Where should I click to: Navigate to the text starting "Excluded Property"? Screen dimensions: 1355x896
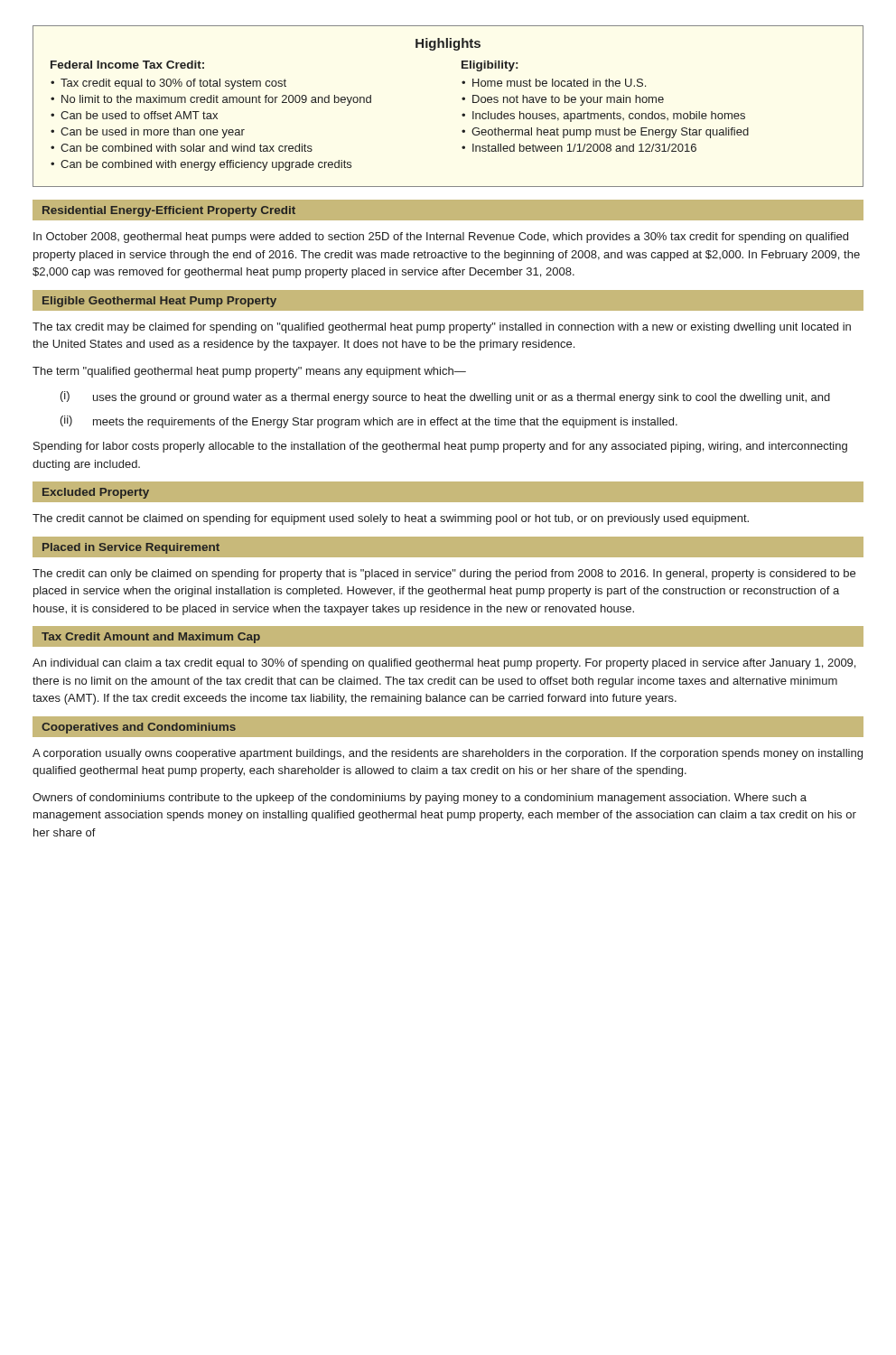point(95,492)
